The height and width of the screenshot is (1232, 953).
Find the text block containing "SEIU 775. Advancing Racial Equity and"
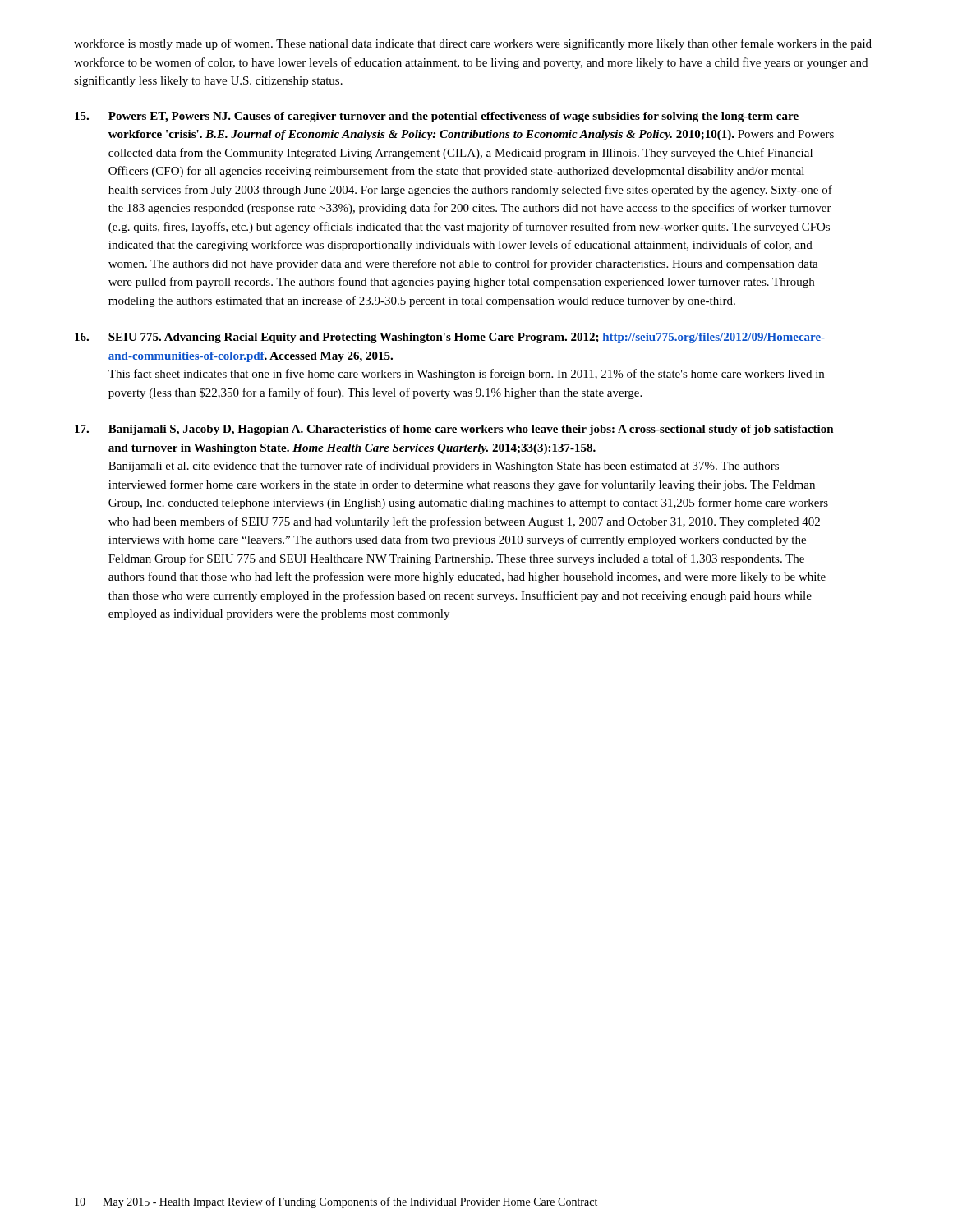pos(476,365)
